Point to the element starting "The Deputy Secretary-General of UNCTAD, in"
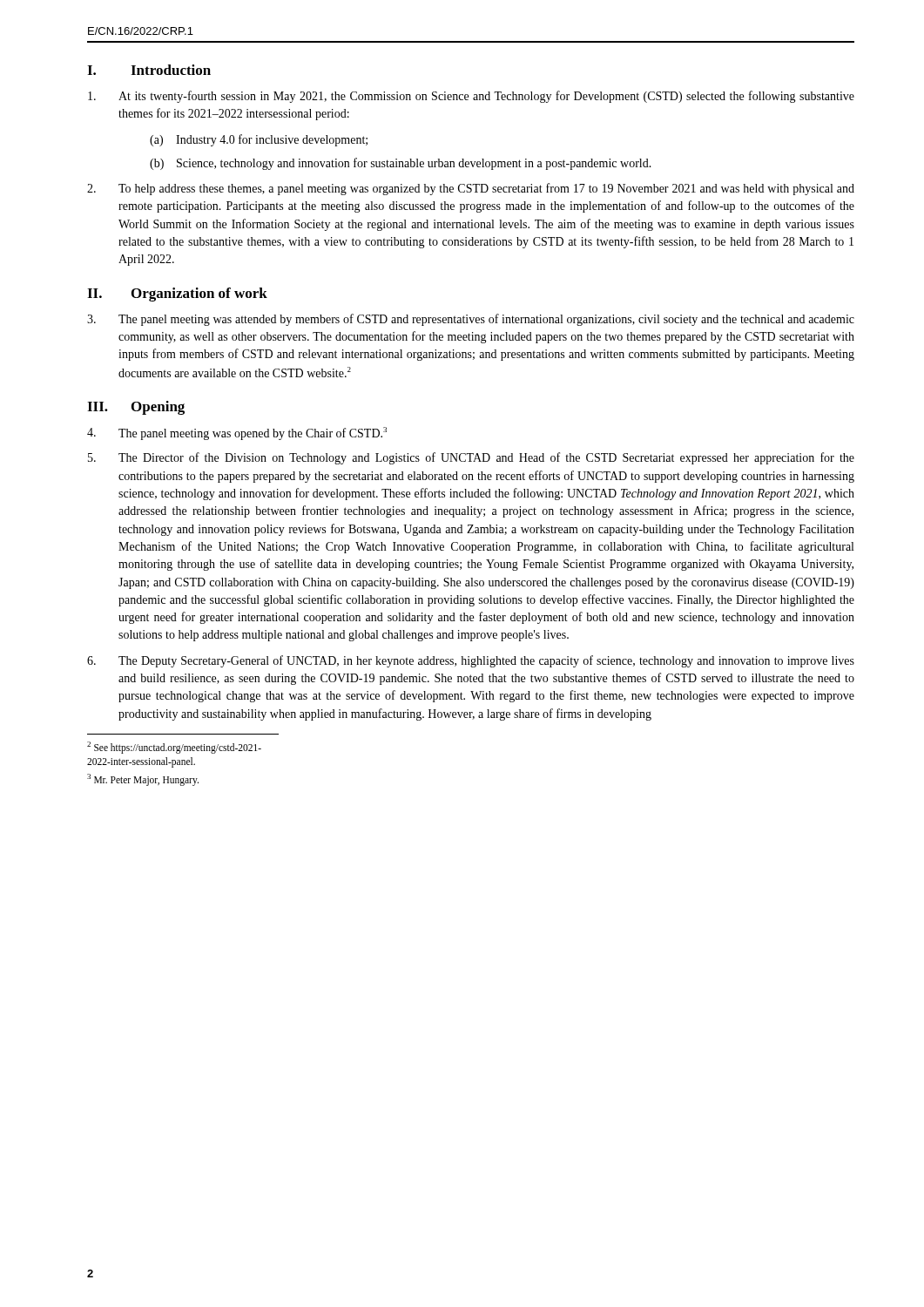The height and width of the screenshot is (1307, 924). click(x=471, y=688)
